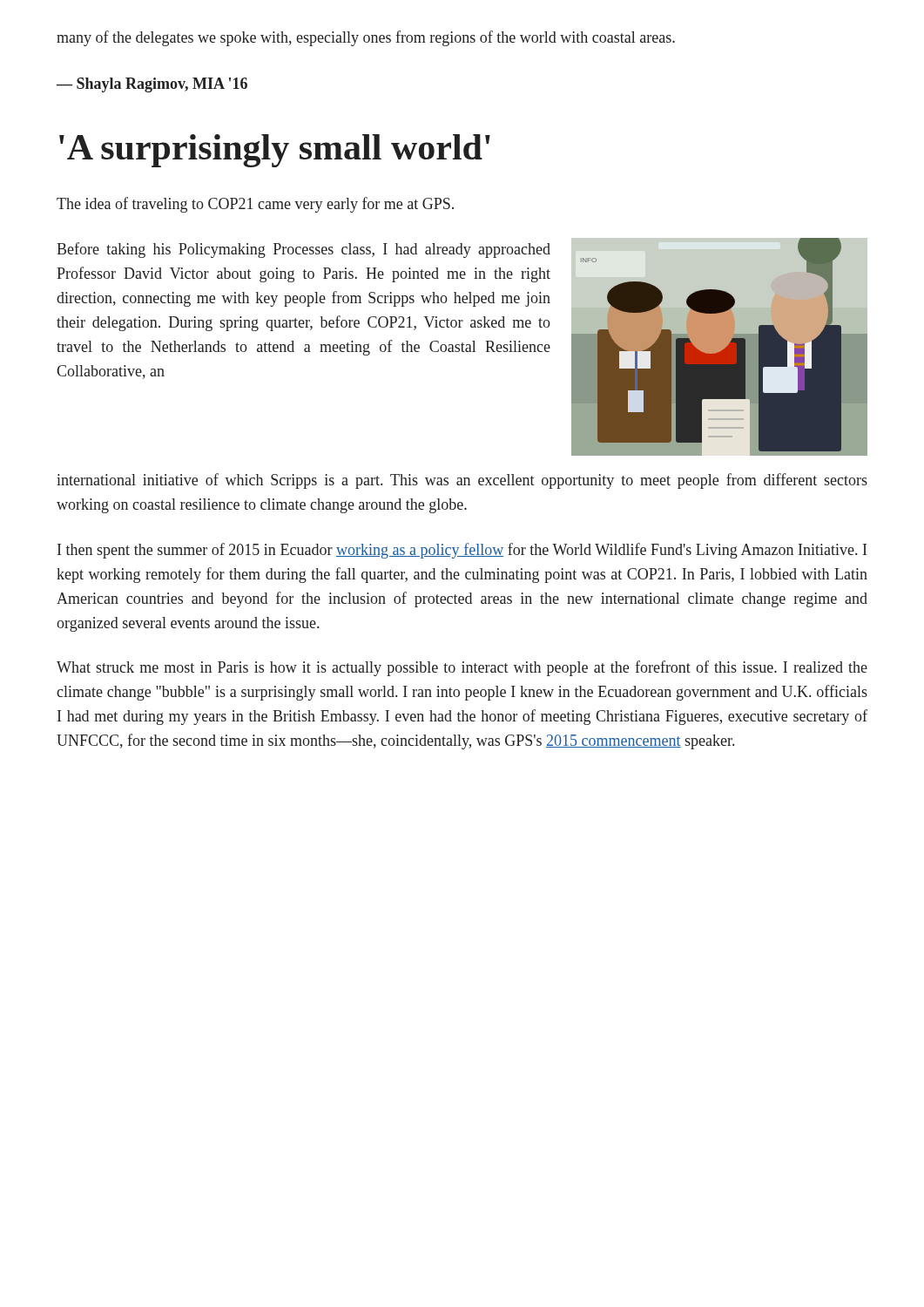Locate the block starting "many of the delegates we spoke"
This screenshot has height=1307, width=924.
(366, 37)
